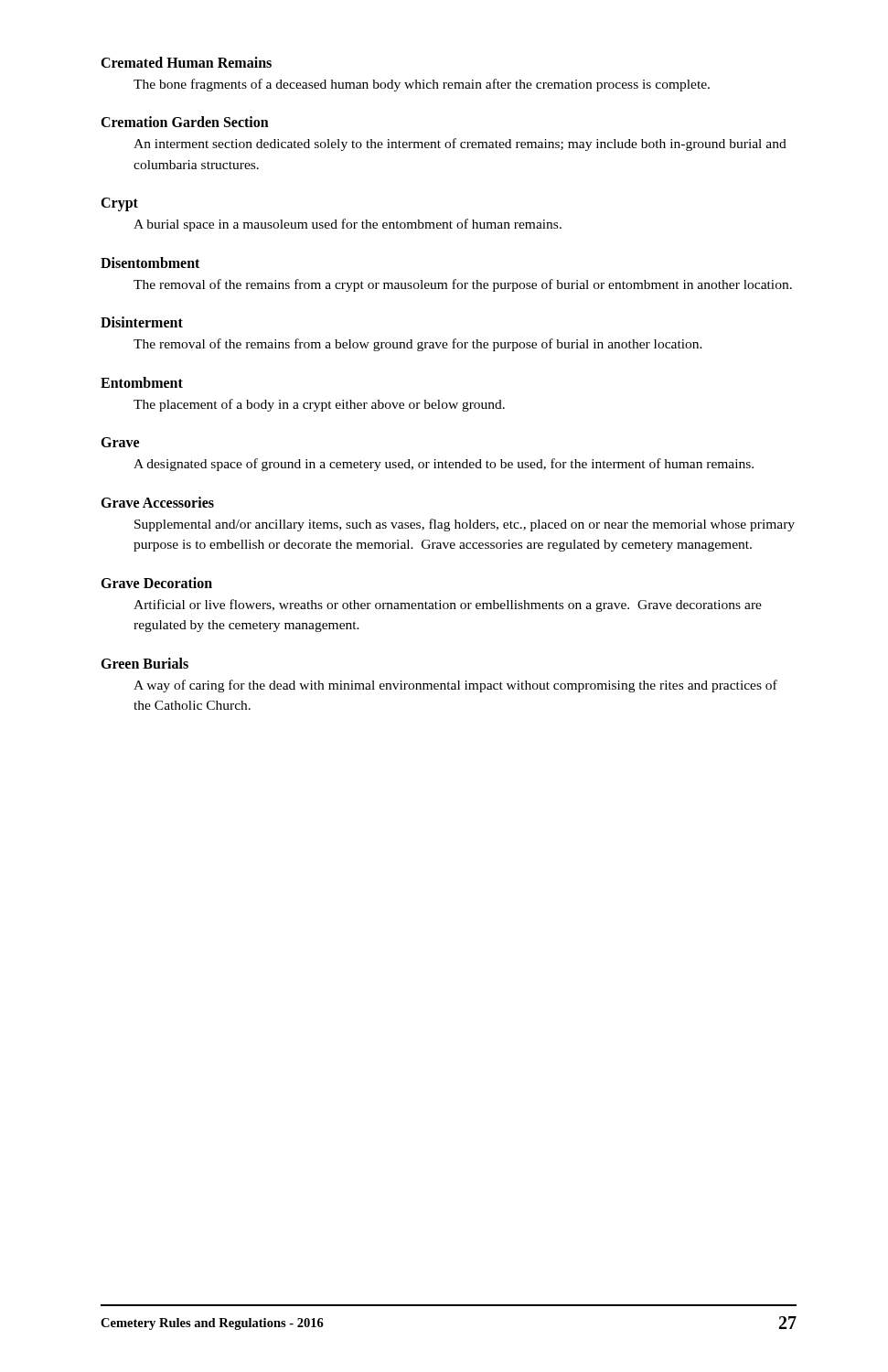
Task: Select the list item with the text "Disinterment The removal of"
Action: [449, 335]
